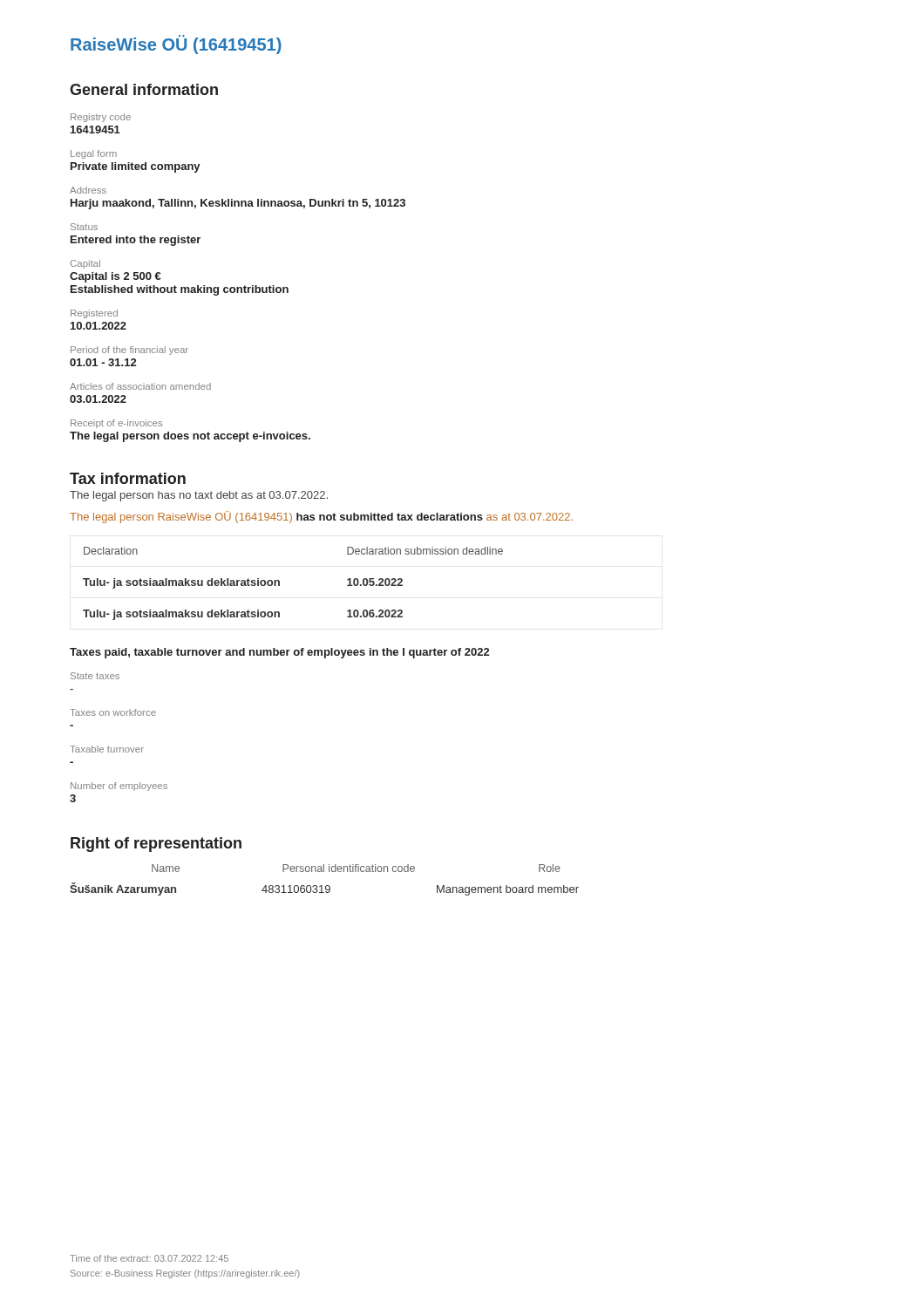Select the text block with the text "Receipt of e-invoices The legal person does"
924x1308 pixels.
click(116, 424)
